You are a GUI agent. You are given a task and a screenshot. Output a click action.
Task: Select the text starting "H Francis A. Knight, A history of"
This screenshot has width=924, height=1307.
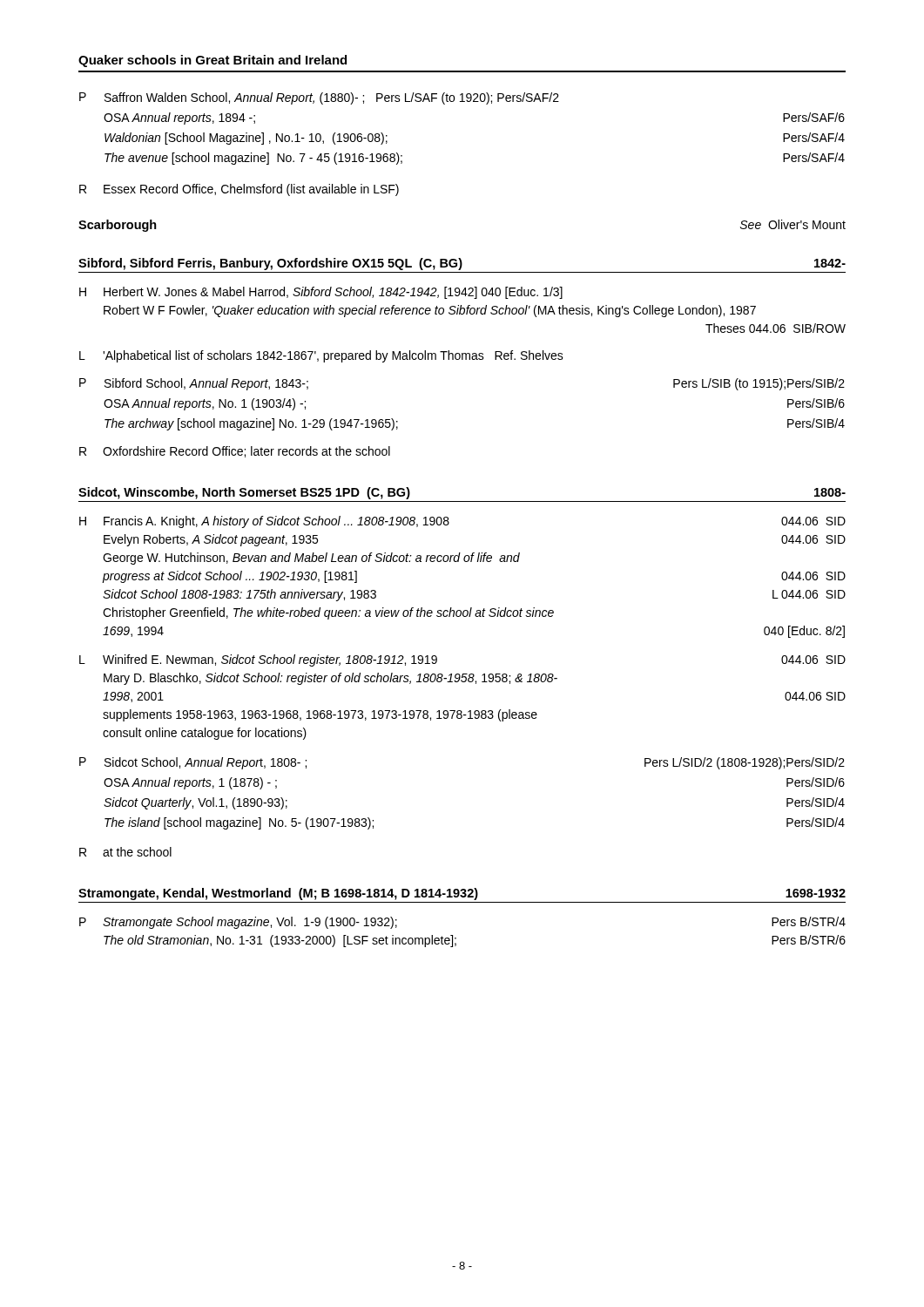click(x=221, y=521)
